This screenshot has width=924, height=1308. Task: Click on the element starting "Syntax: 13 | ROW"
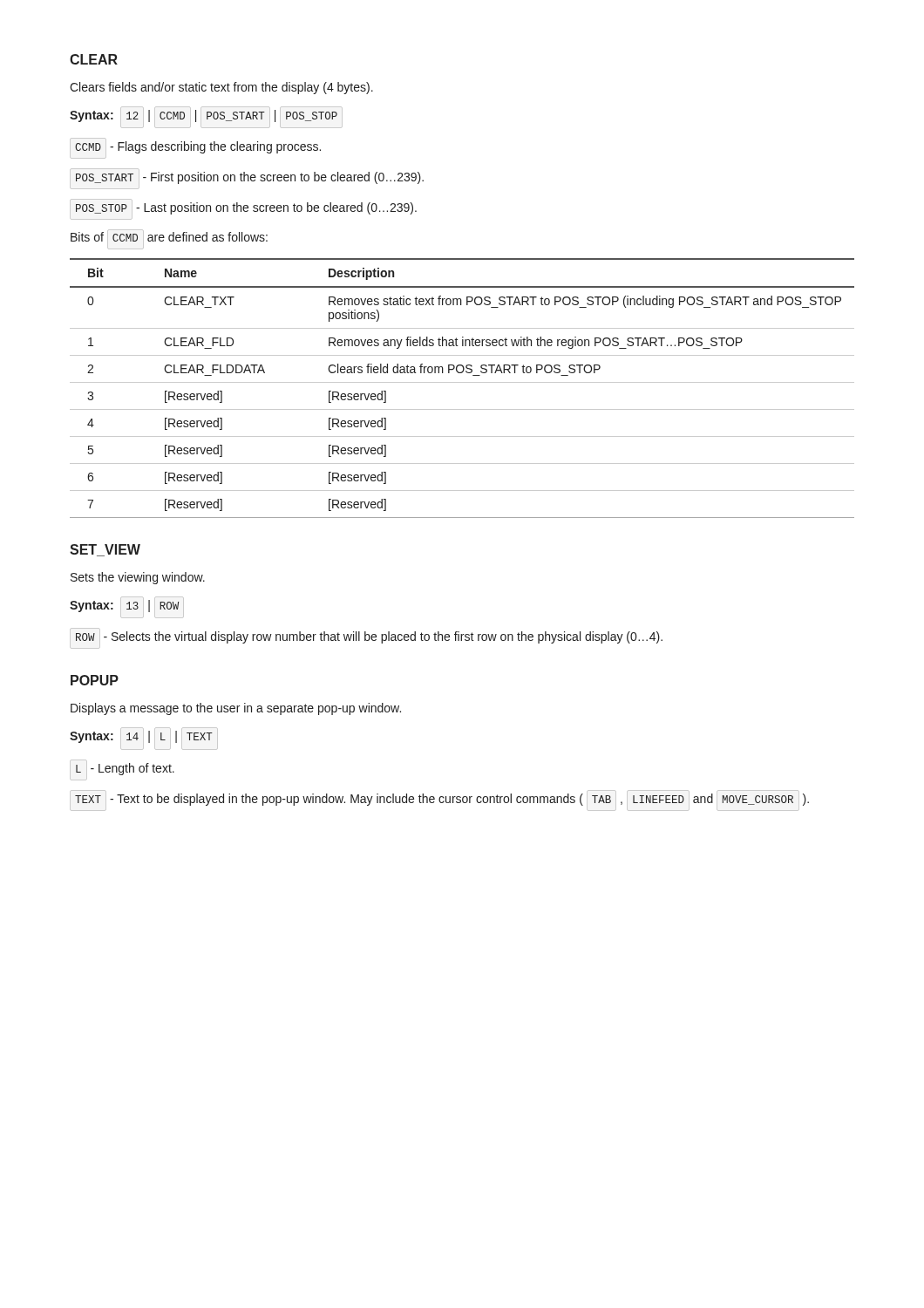tap(127, 607)
